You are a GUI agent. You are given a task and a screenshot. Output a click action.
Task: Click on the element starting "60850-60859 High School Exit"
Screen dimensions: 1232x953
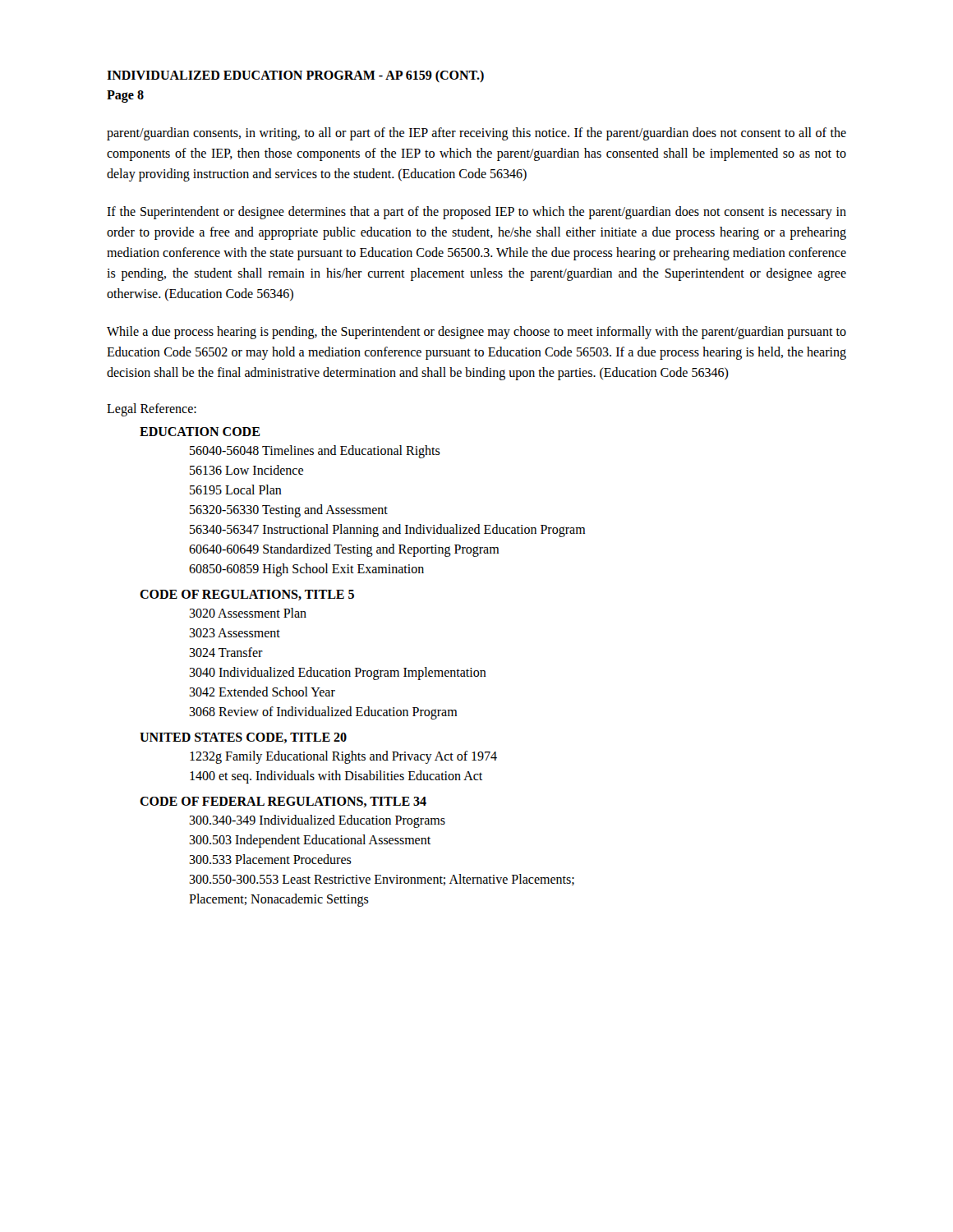[x=307, y=569]
